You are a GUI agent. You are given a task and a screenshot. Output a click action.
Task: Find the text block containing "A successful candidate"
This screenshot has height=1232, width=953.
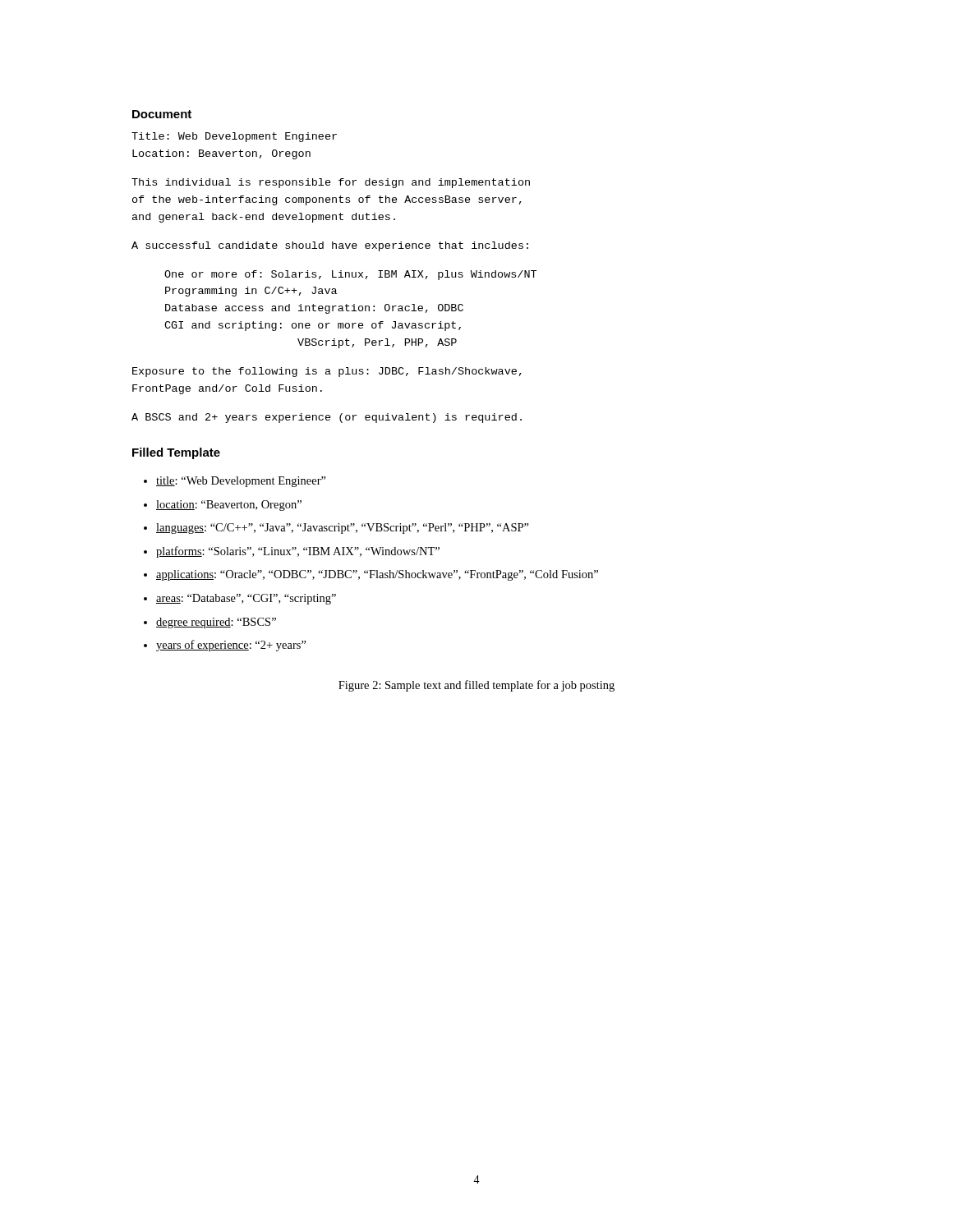(x=476, y=246)
